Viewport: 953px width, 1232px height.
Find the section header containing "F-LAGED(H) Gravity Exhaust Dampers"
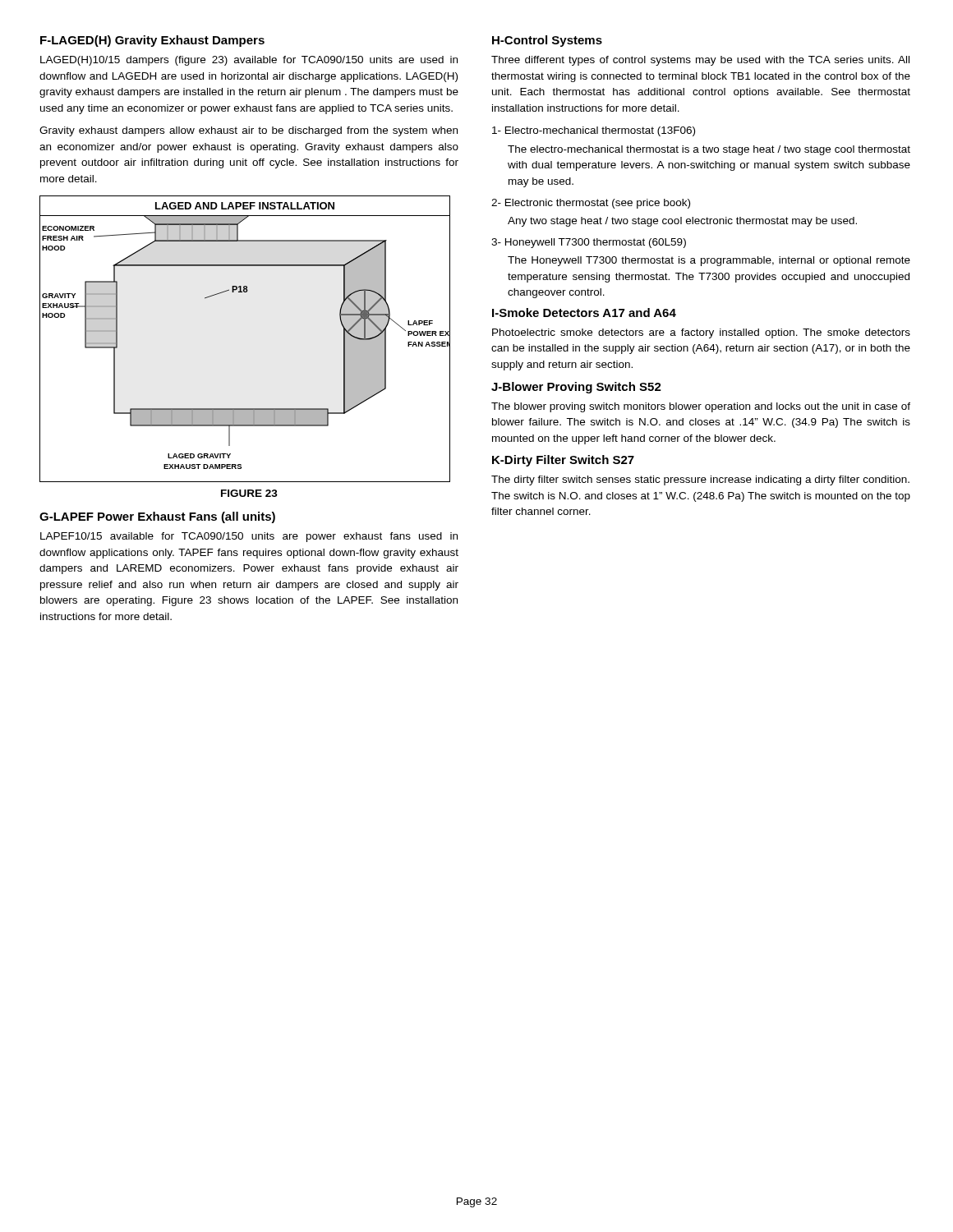(x=249, y=40)
